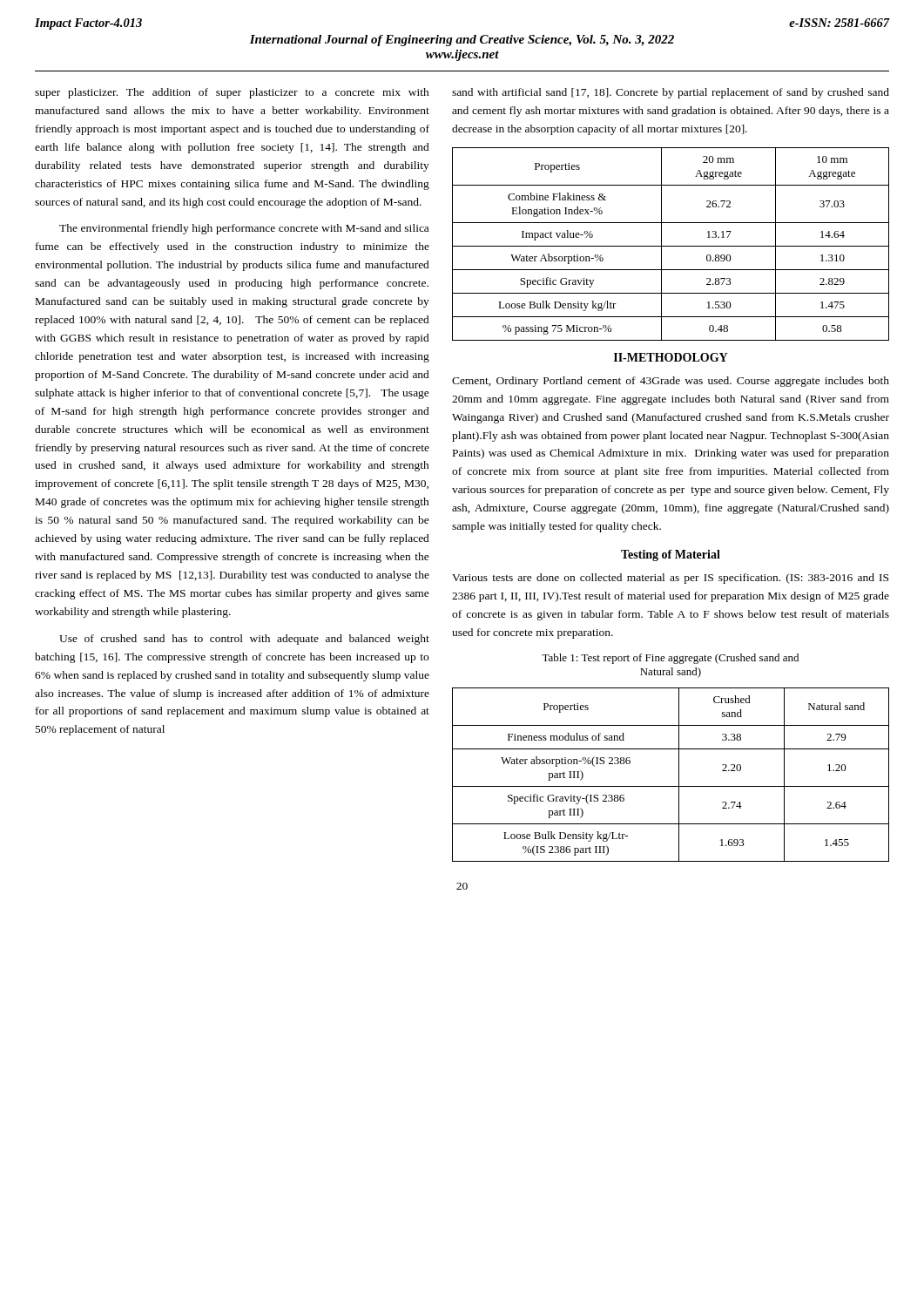Screen dimensions: 1307x924
Task: Locate the text block with the text "sand with artificial sand [17, 18]. Concrete by"
Action: pos(671,111)
